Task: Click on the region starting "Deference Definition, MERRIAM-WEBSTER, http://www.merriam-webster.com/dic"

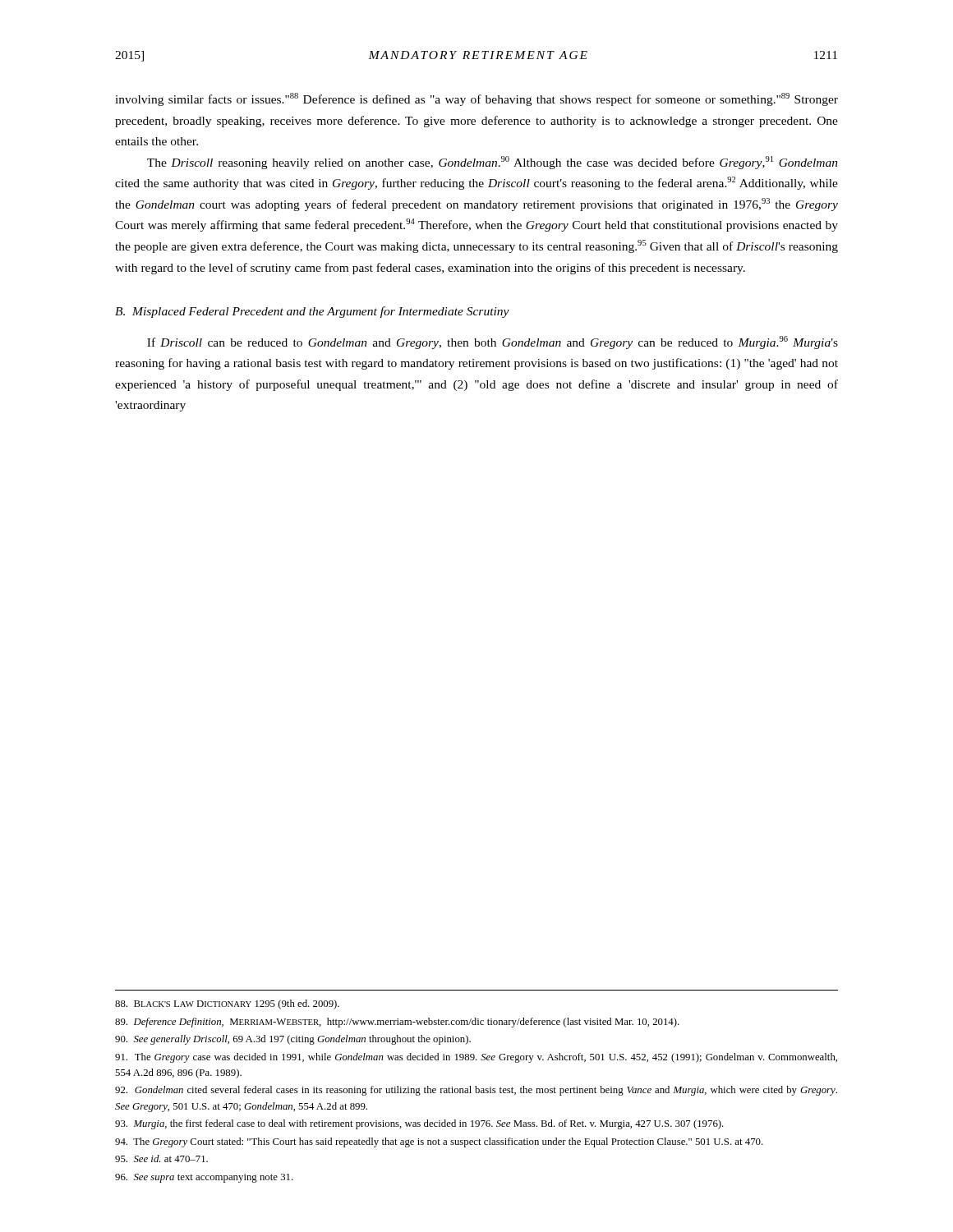Action: click(476, 1022)
